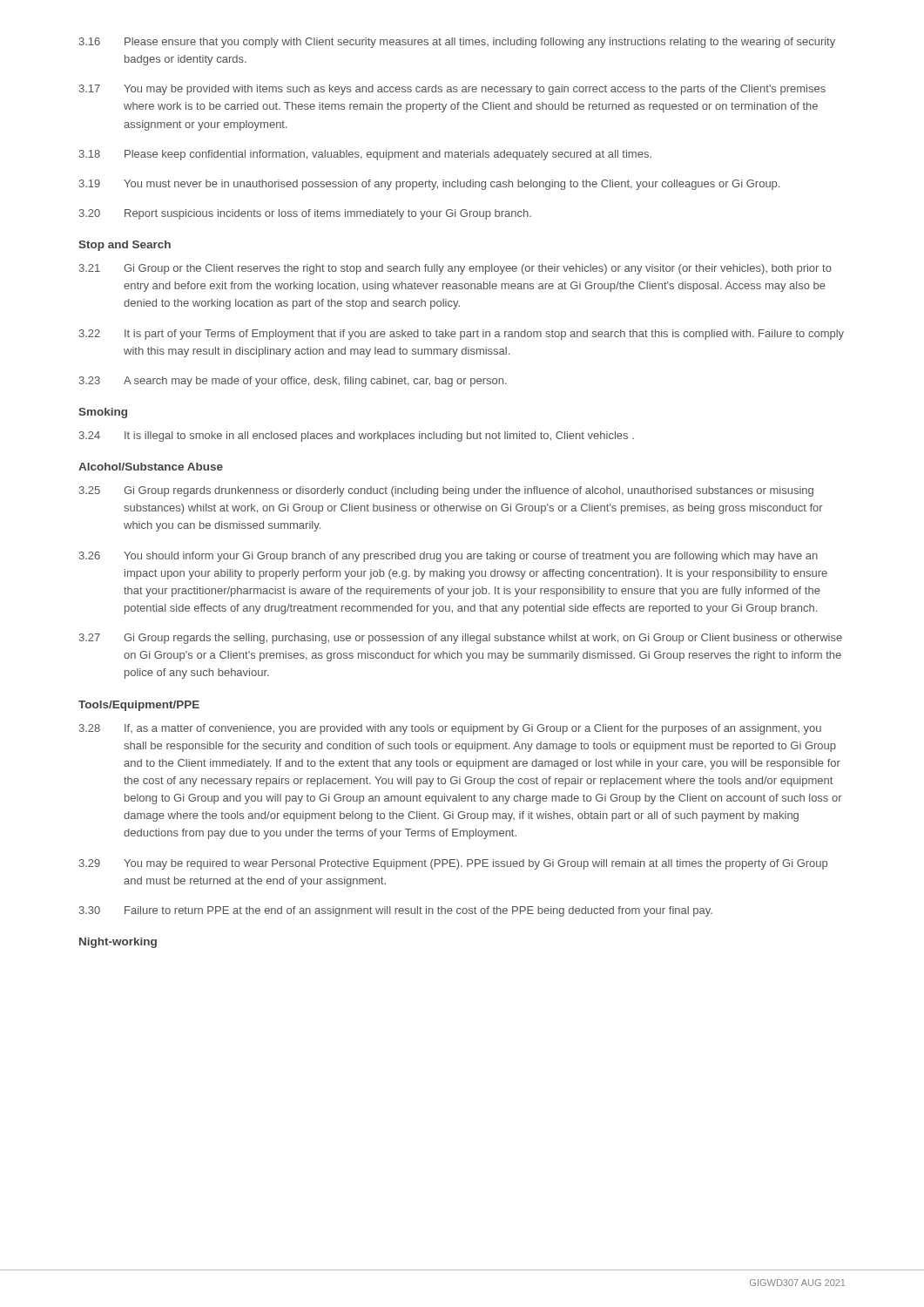Find the list item with the text "3.22 It is"

coord(462,342)
